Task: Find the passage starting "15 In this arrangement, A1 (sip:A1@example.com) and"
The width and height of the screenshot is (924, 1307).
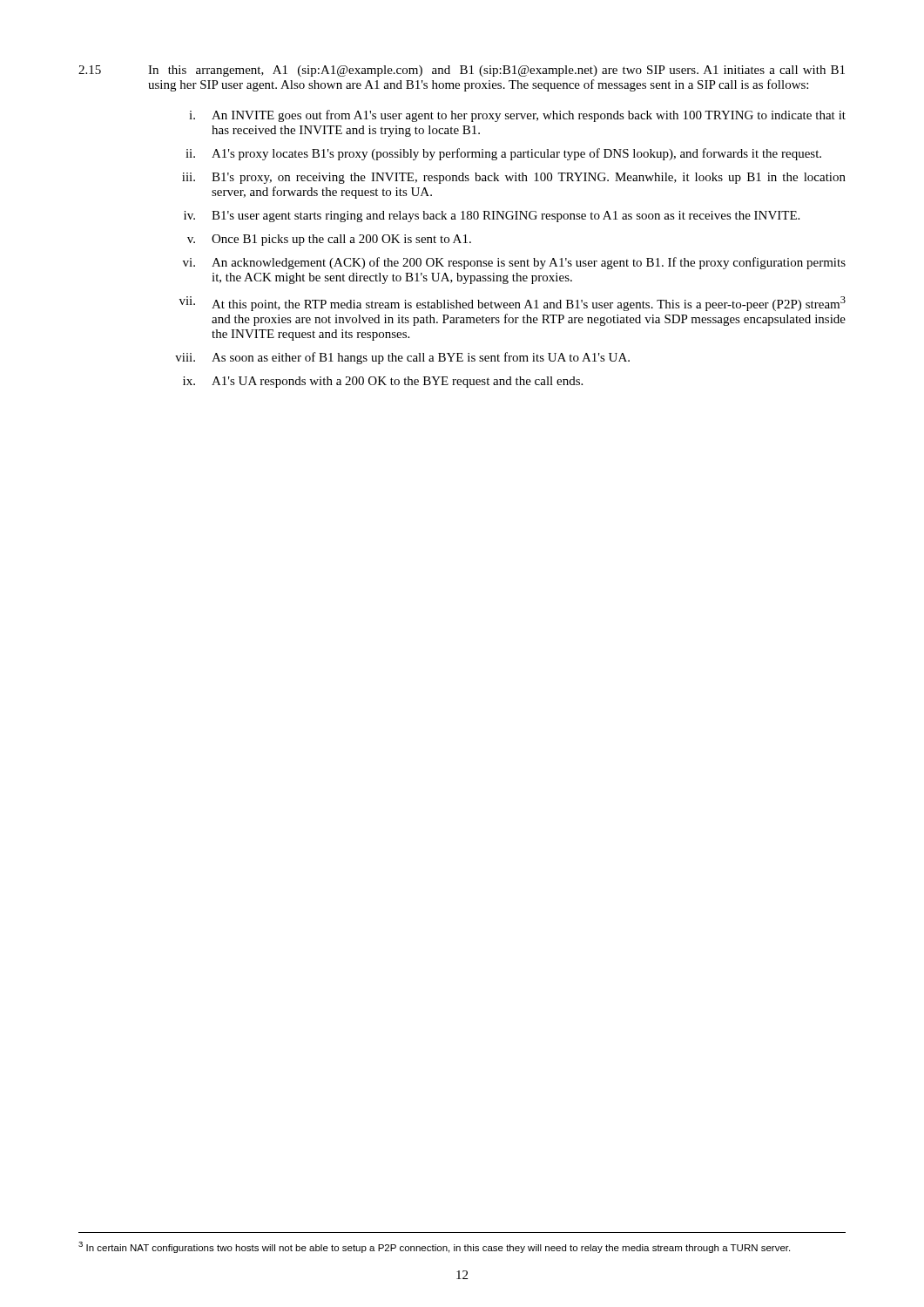Action: tap(462, 78)
